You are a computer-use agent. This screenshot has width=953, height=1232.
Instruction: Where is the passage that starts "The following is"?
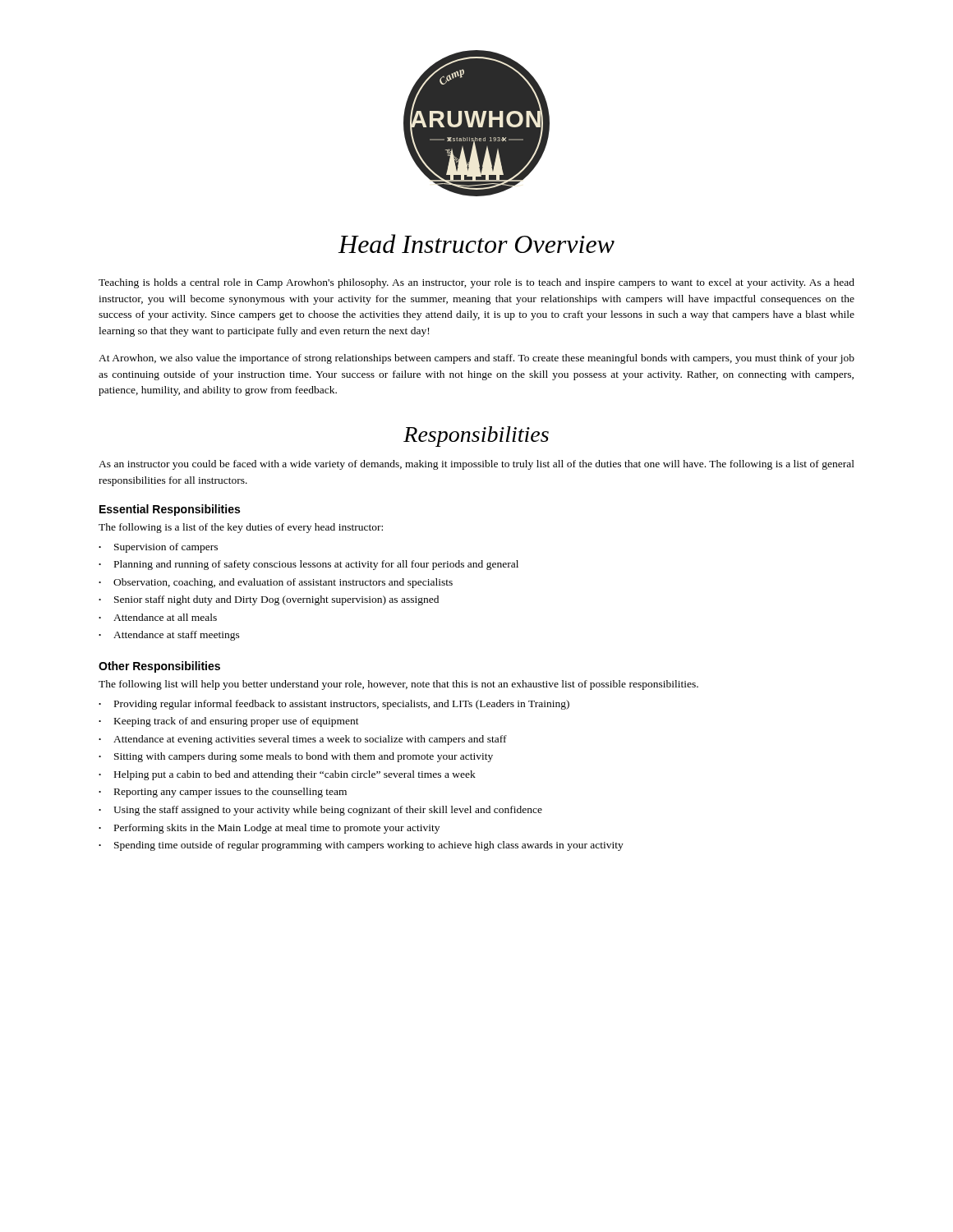[x=241, y=527]
